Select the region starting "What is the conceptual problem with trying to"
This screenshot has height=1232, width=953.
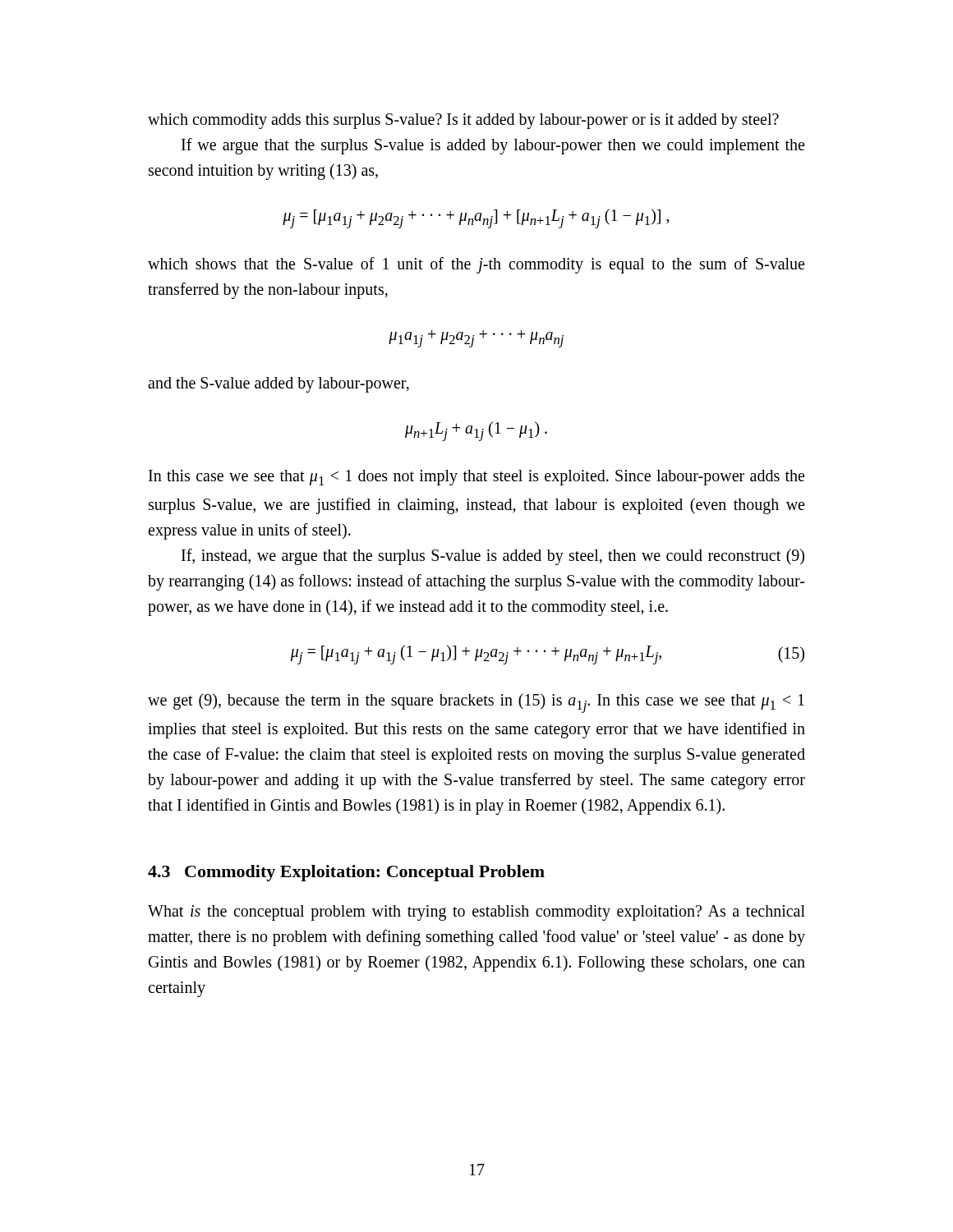coord(476,949)
